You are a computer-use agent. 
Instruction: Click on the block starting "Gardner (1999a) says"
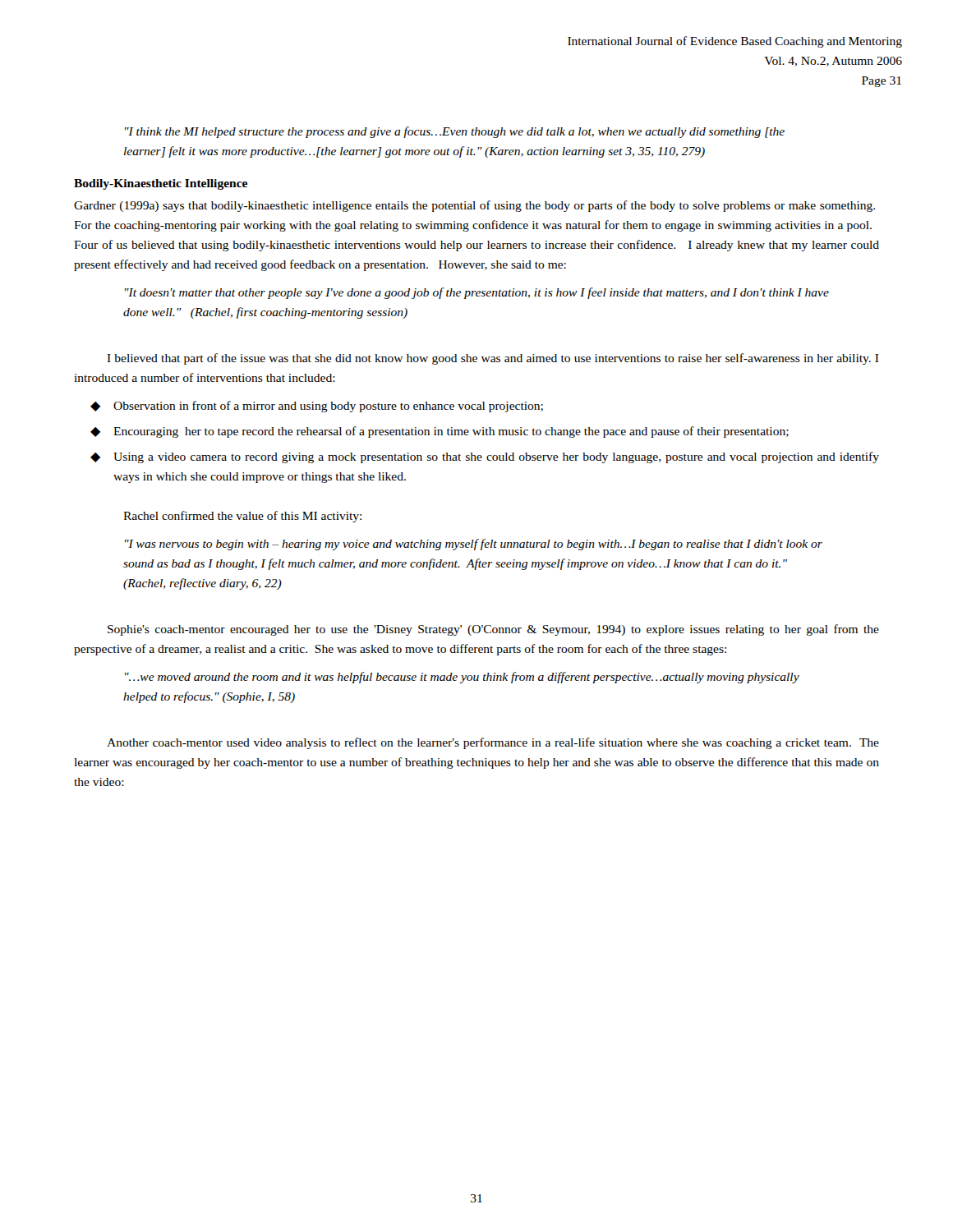476,235
